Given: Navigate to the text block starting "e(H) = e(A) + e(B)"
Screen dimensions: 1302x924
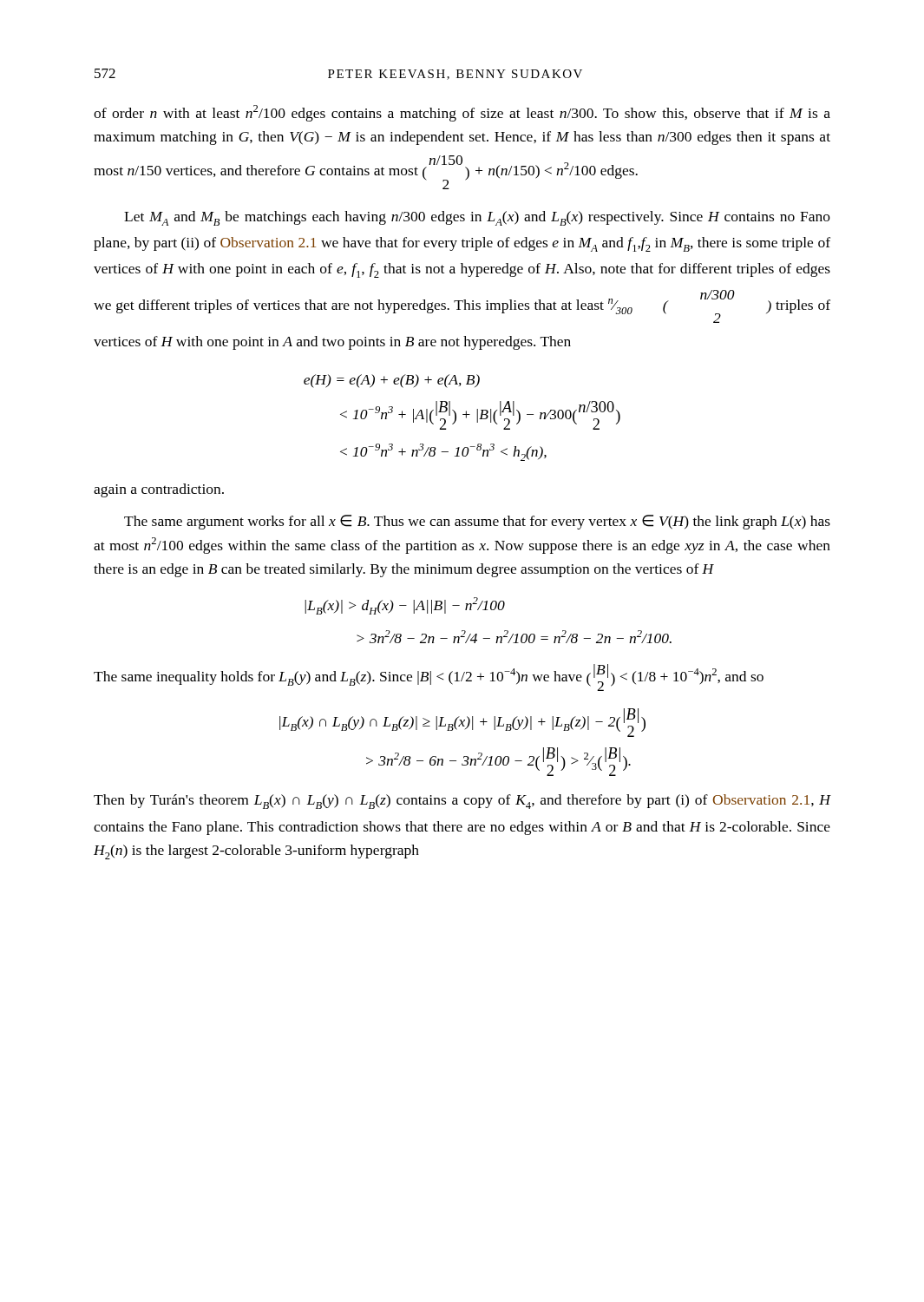Looking at the screenshot, I should [462, 416].
